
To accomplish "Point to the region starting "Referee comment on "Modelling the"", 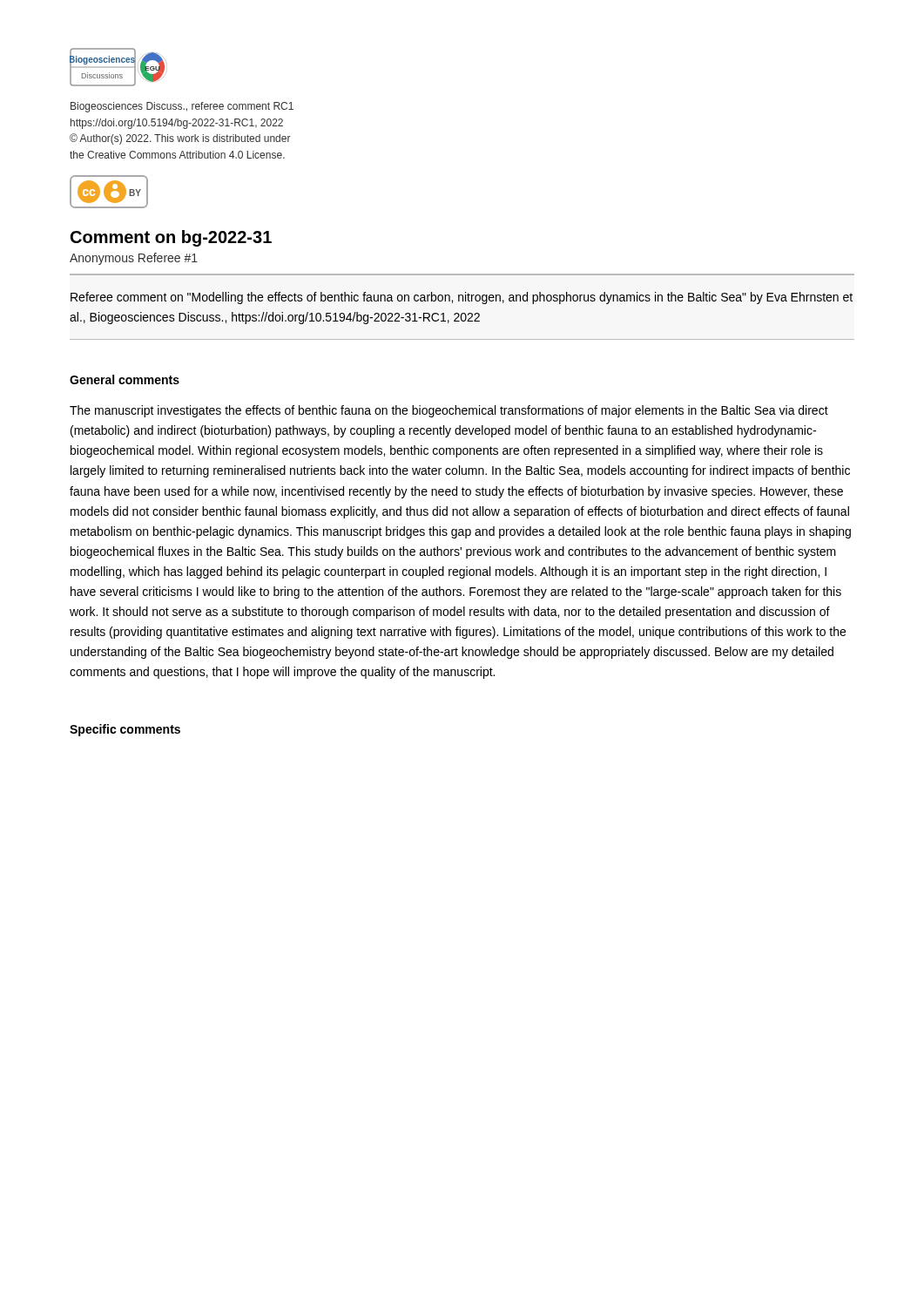I will coord(461,307).
